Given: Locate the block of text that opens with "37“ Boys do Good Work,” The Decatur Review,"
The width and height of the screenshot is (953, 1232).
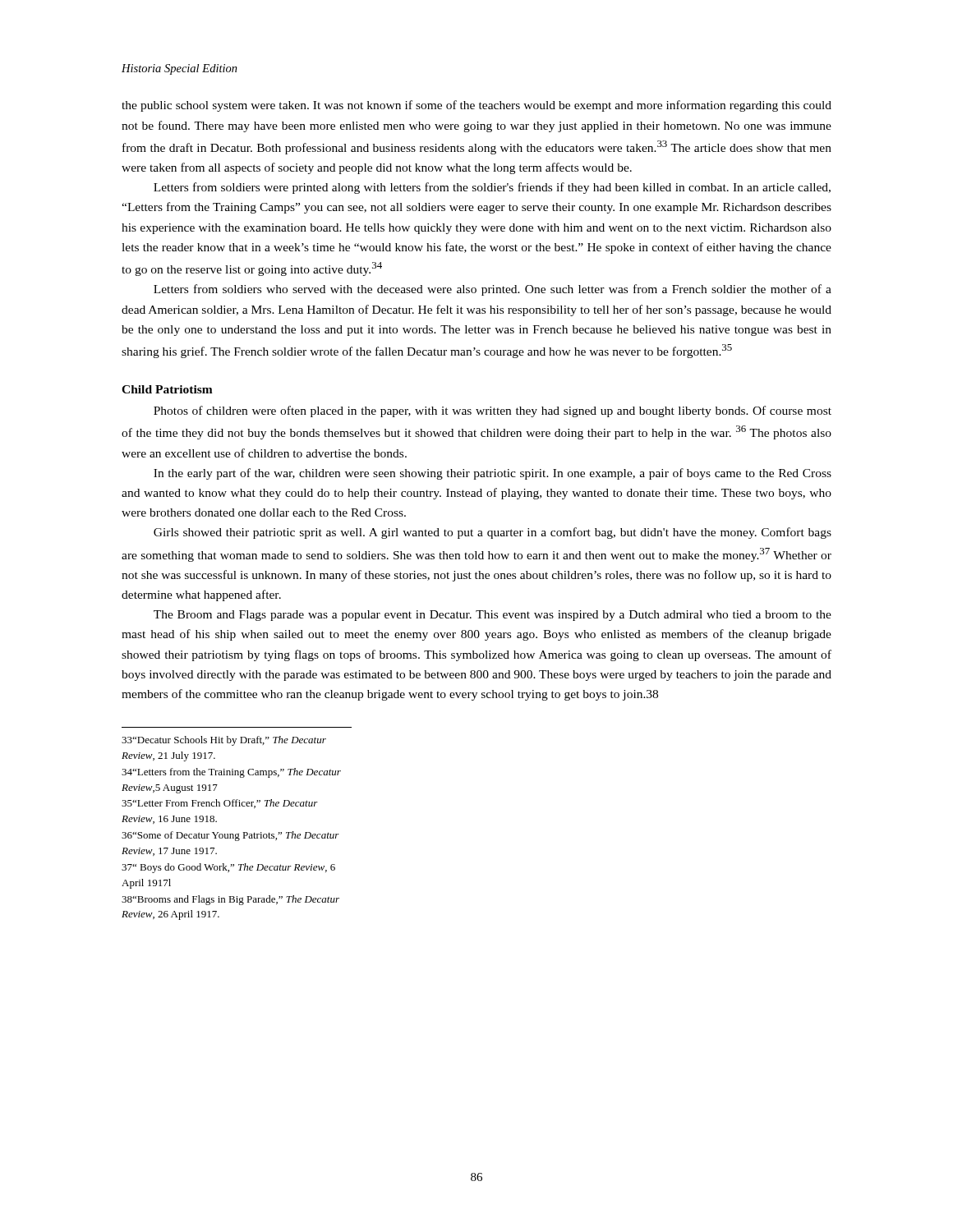Looking at the screenshot, I should (x=228, y=875).
